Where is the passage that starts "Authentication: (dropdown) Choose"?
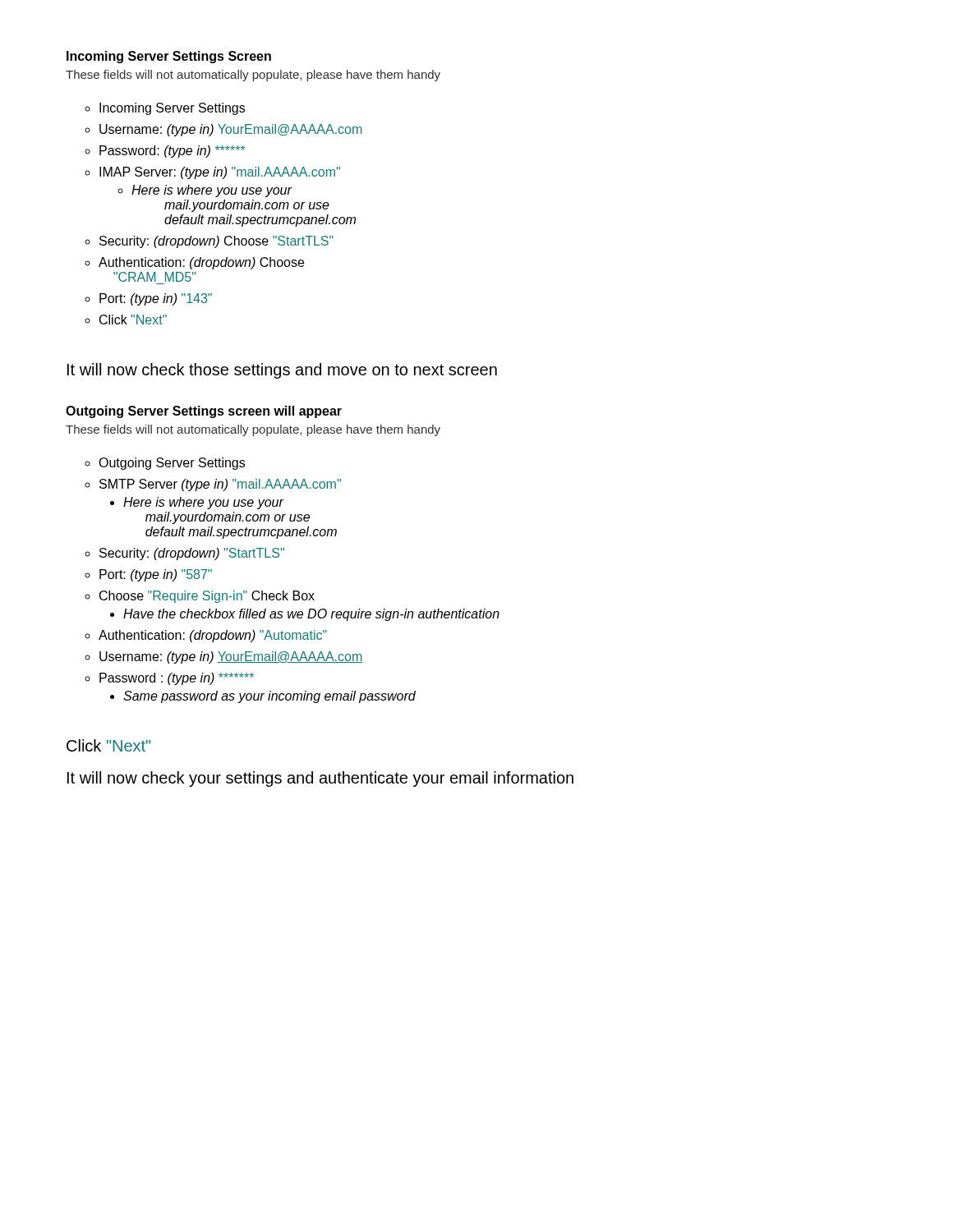953x1232 pixels. click(202, 270)
